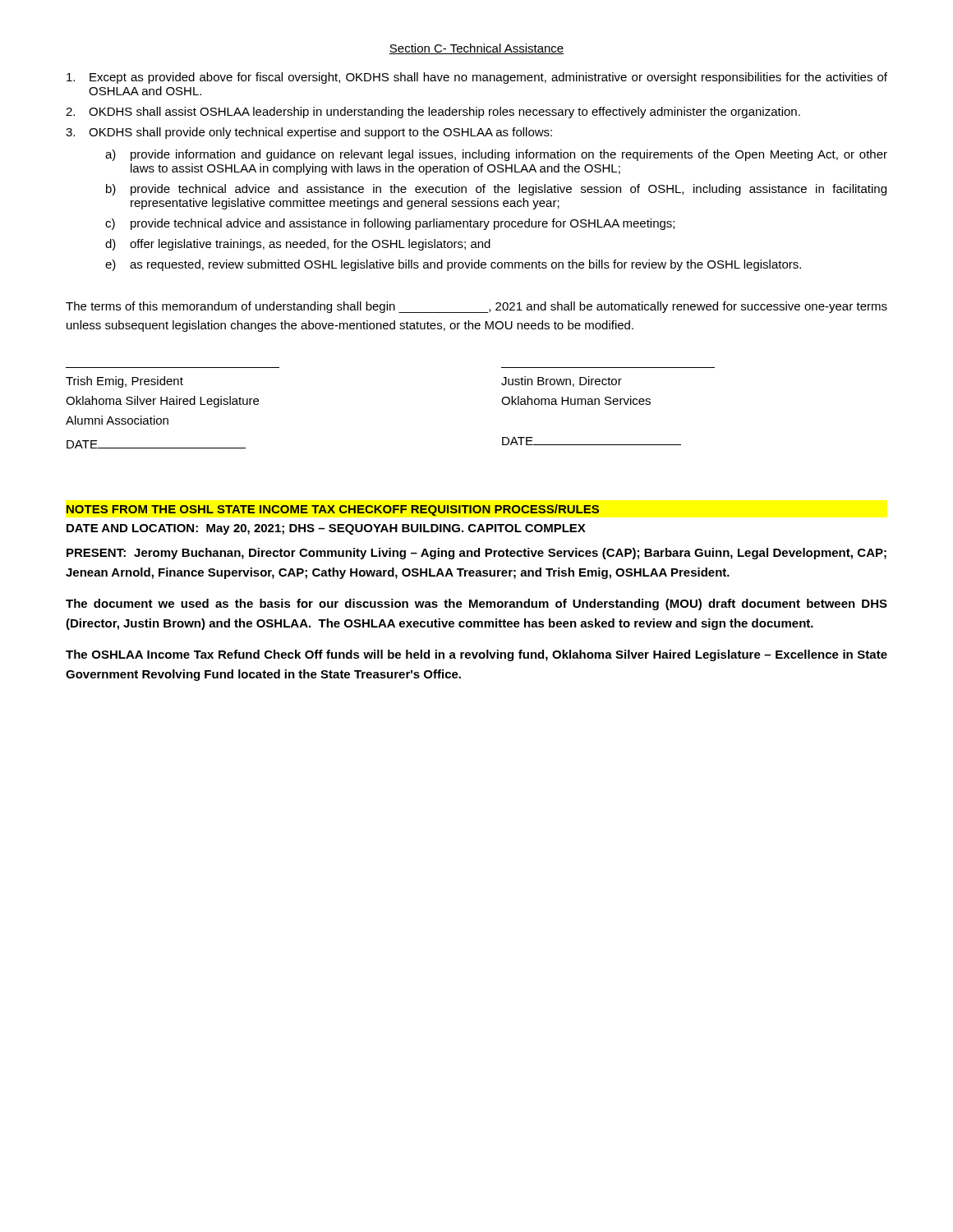Screen dimensions: 1232x953
Task: Where is the passage that starts "Justin Brown, Director Oklahoma Human Services"?
Action: tap(562, 382)
